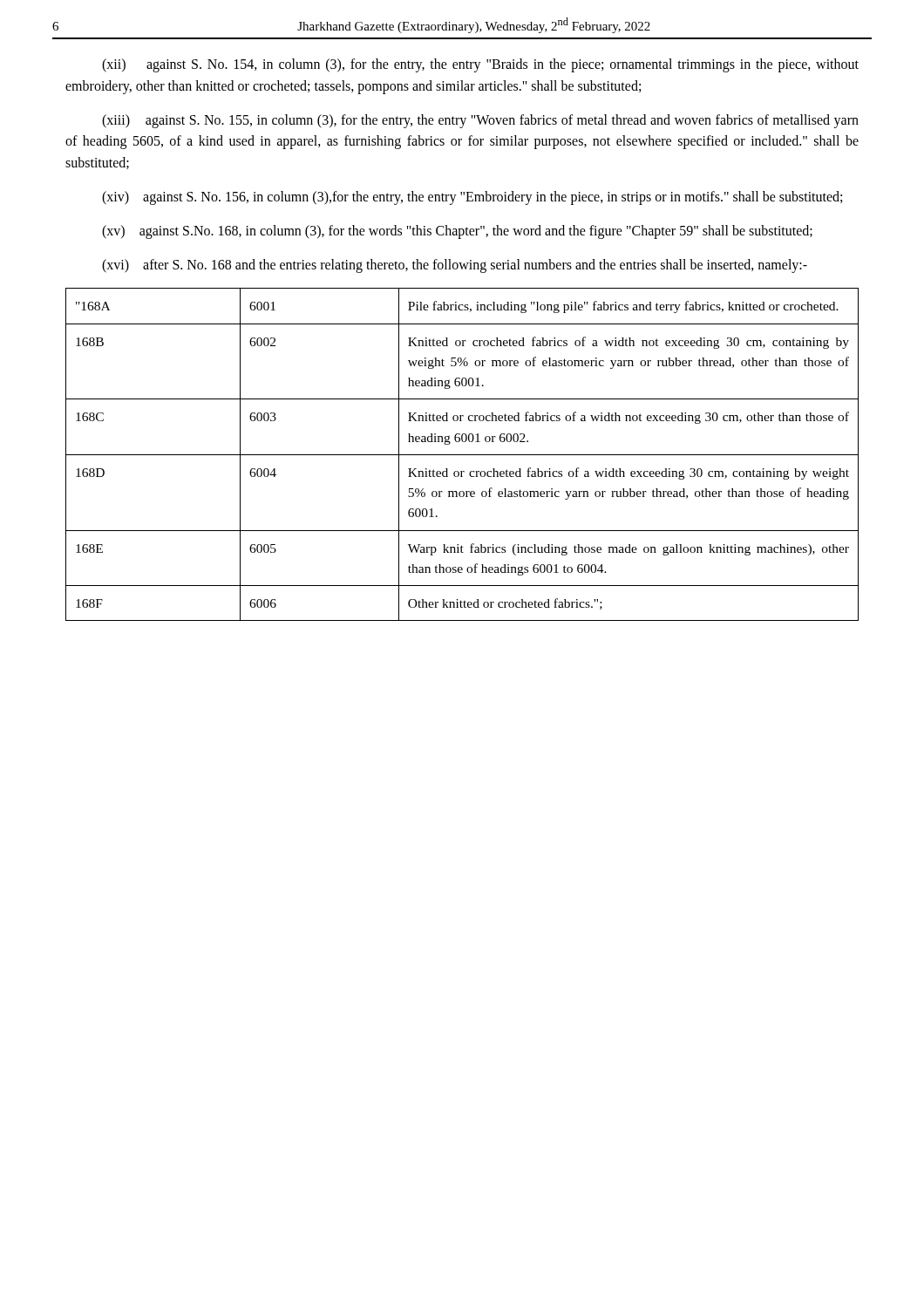The image size is (924, 1308).
Task: Point to the passage starting "(xiv) against S. No. 156,"
Action: (454, 197)
